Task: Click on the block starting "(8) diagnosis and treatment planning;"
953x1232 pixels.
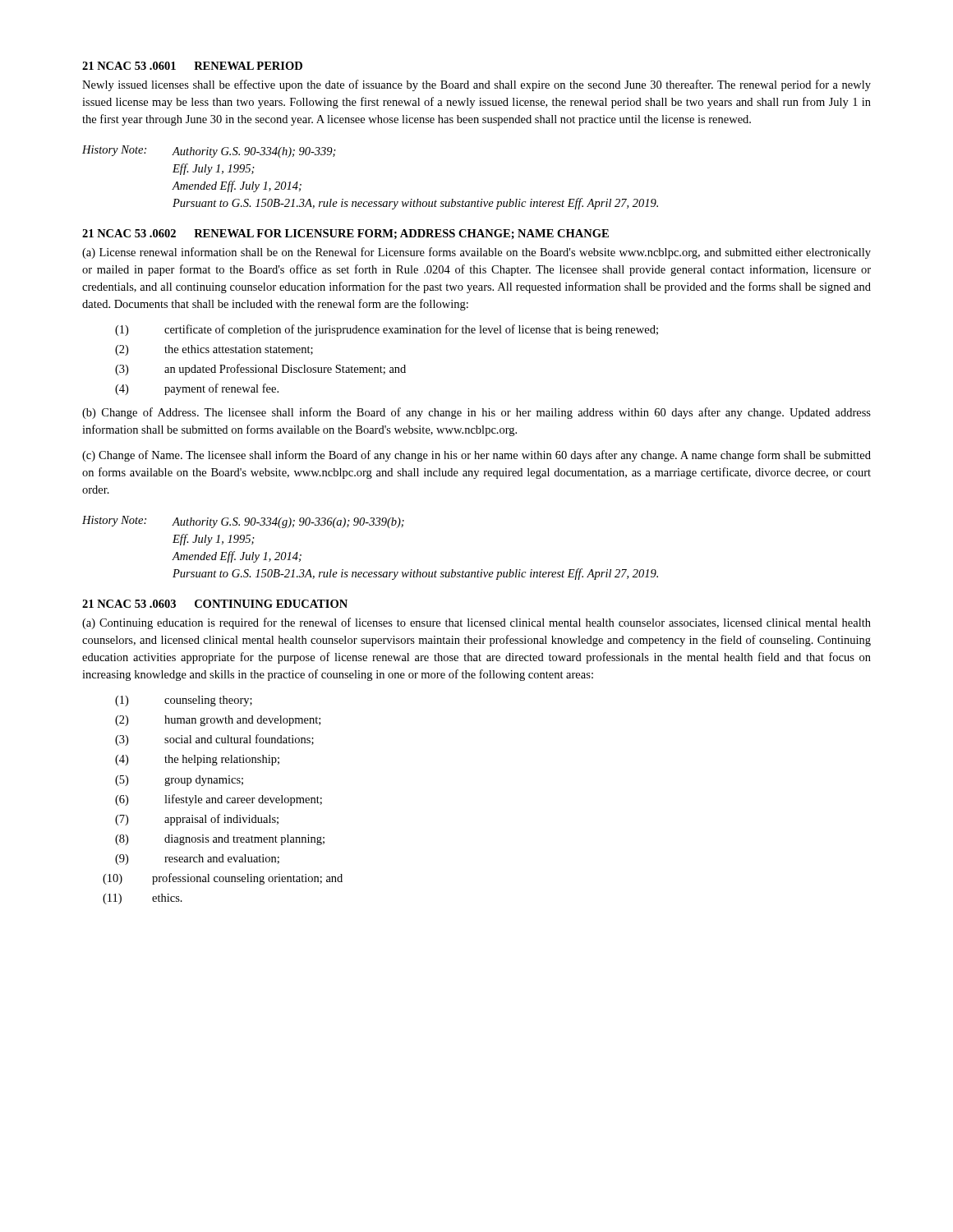Action: coord(220,840)
